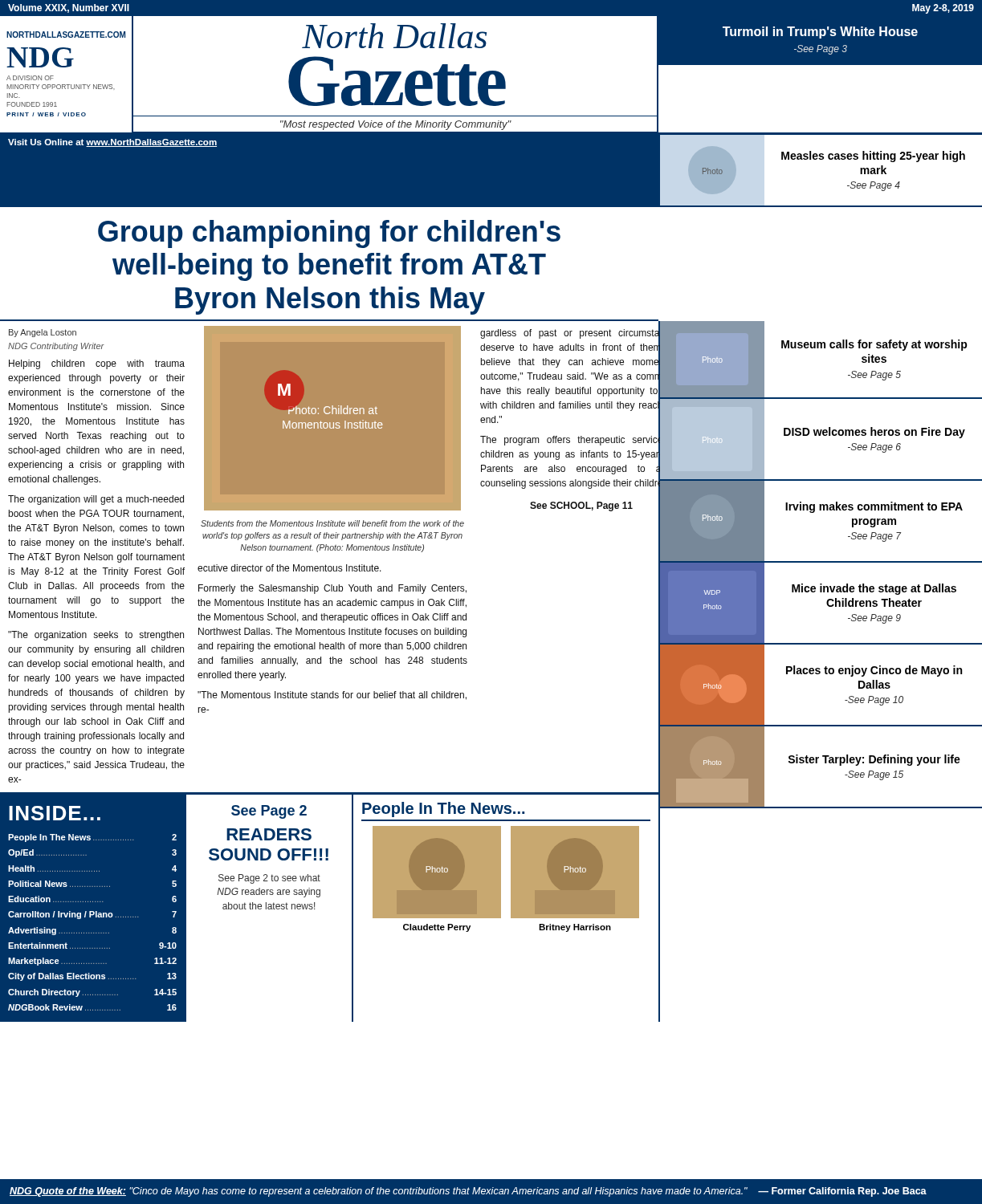
Task: Click the passage that begins "Photo Sister Tarpley: Defining your"
Action: [821, 767]
